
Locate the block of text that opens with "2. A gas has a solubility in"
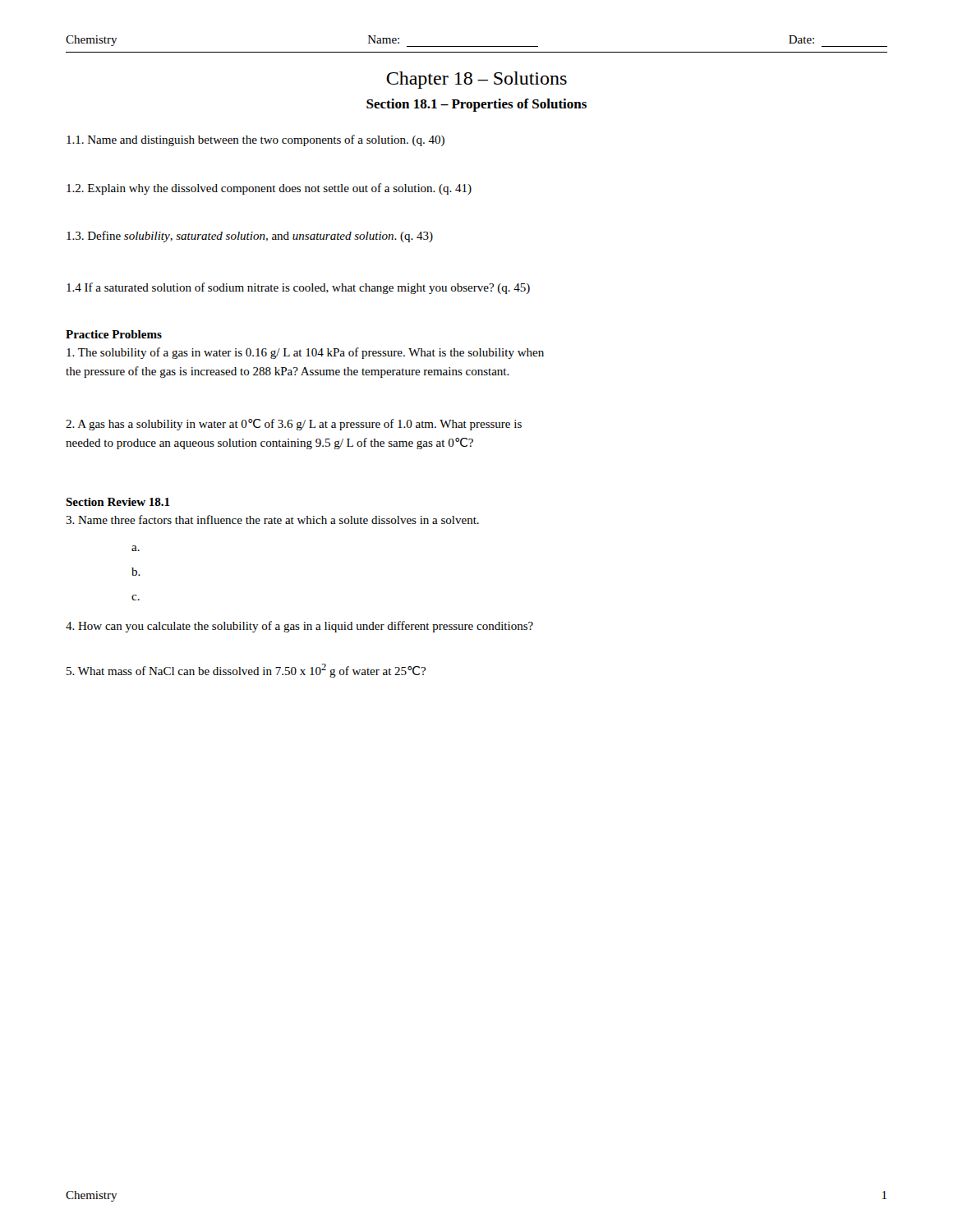pyautogui.click(x=294, y=433)
